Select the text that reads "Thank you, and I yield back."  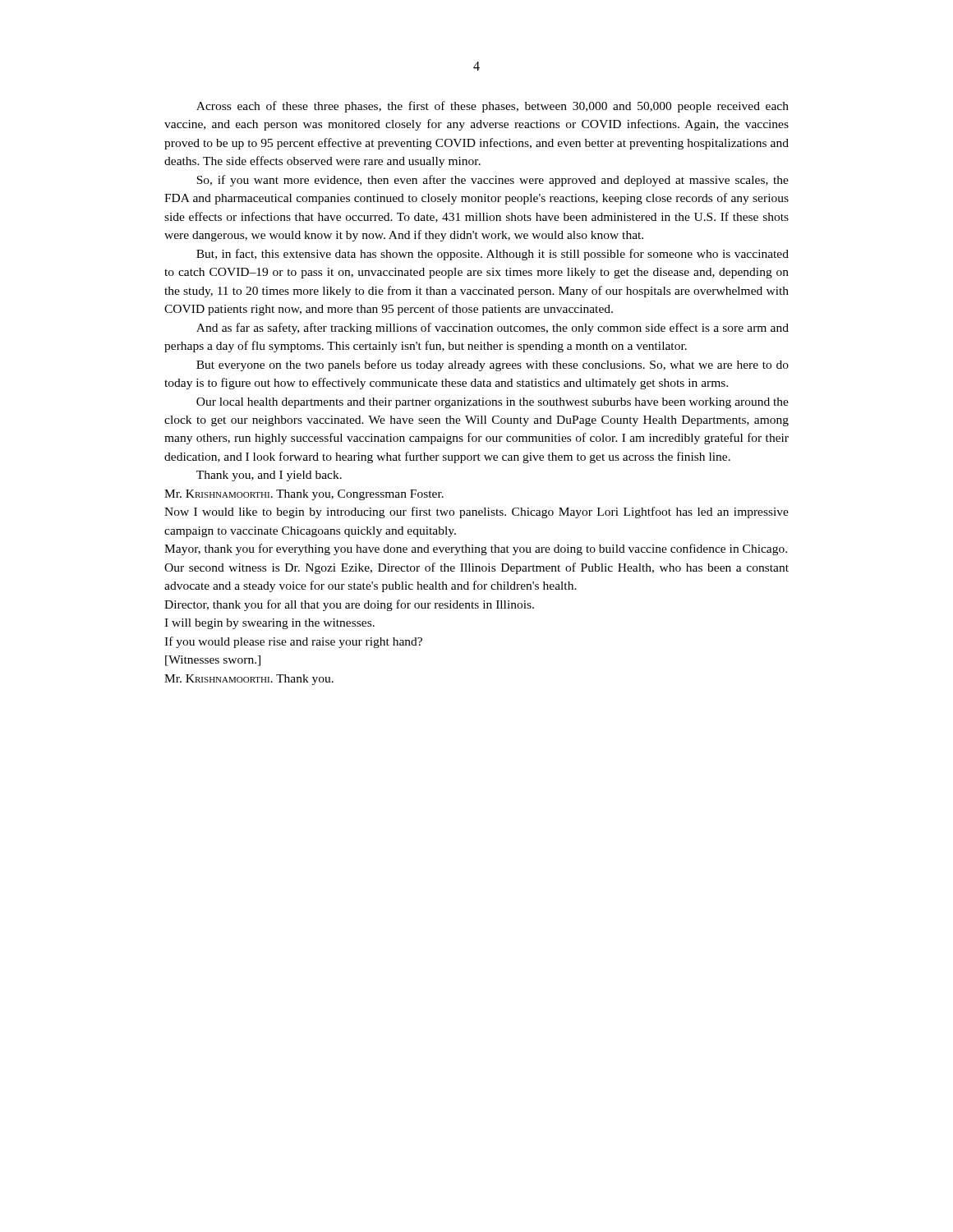point(269,476)
